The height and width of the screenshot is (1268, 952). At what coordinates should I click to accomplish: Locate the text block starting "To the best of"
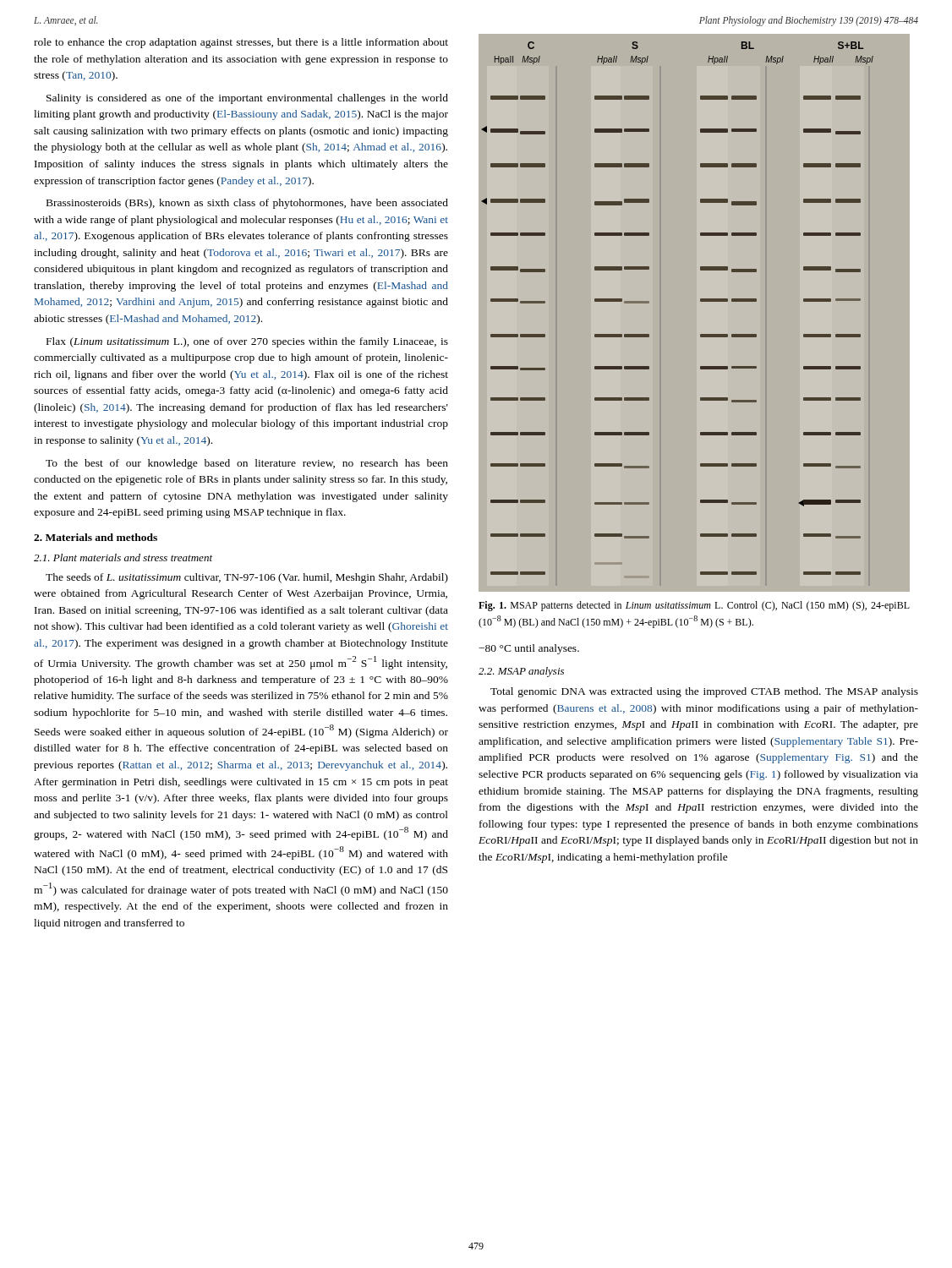click(x=241, y=487)
